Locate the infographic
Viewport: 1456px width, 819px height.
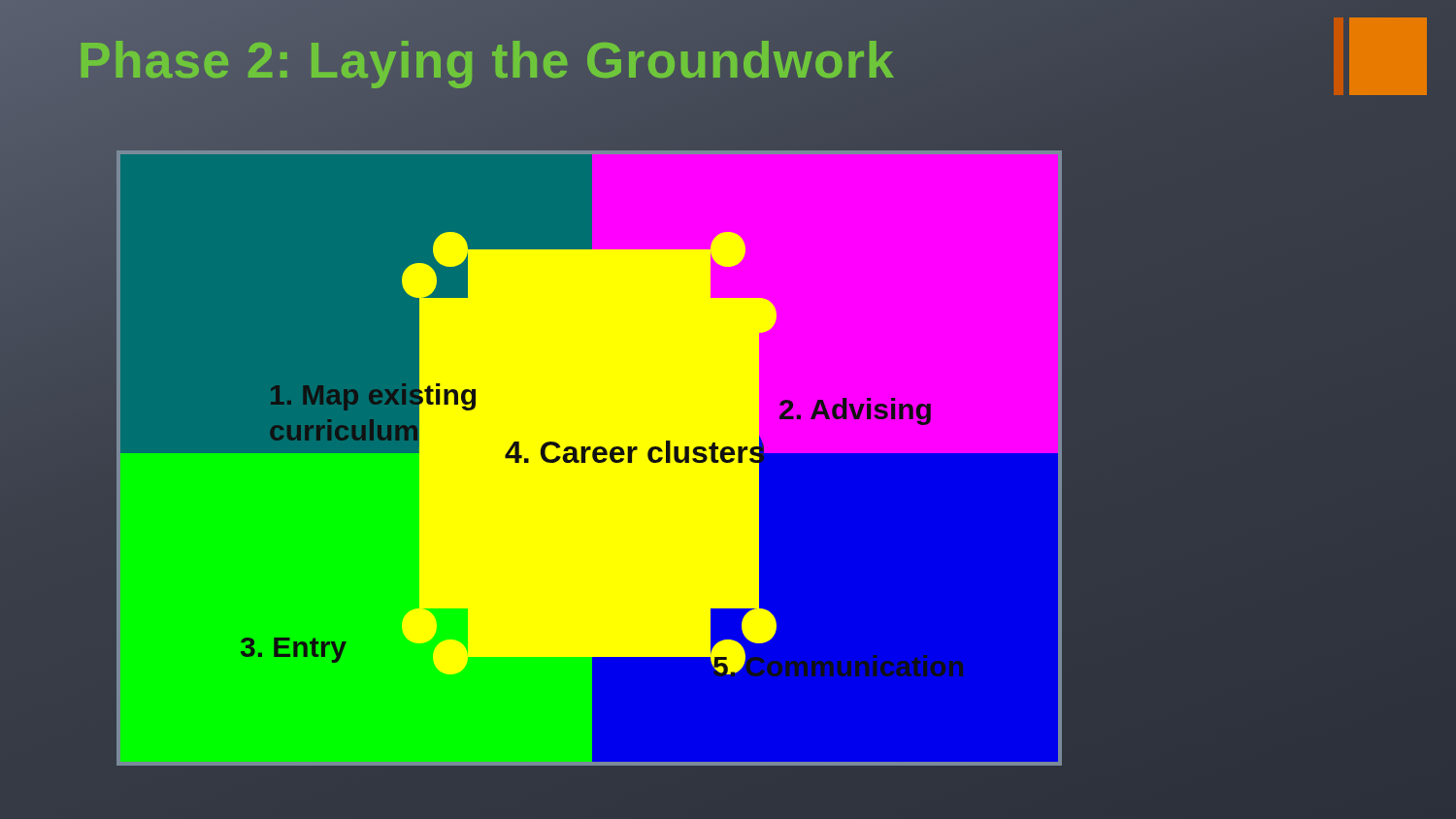(589, 458)
